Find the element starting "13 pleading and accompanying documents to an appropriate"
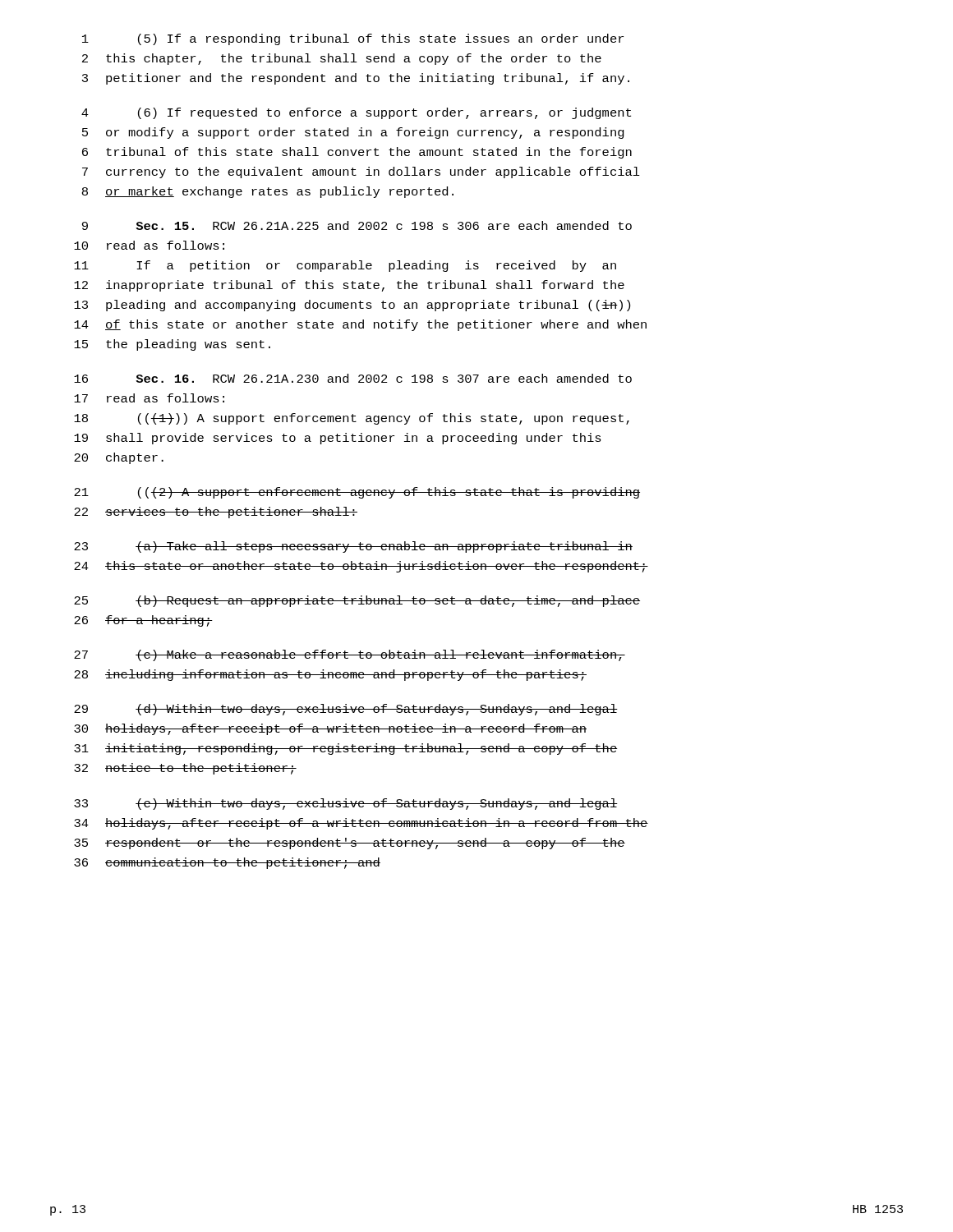Viewport: 953px width, 1232px height. point(341,306)
